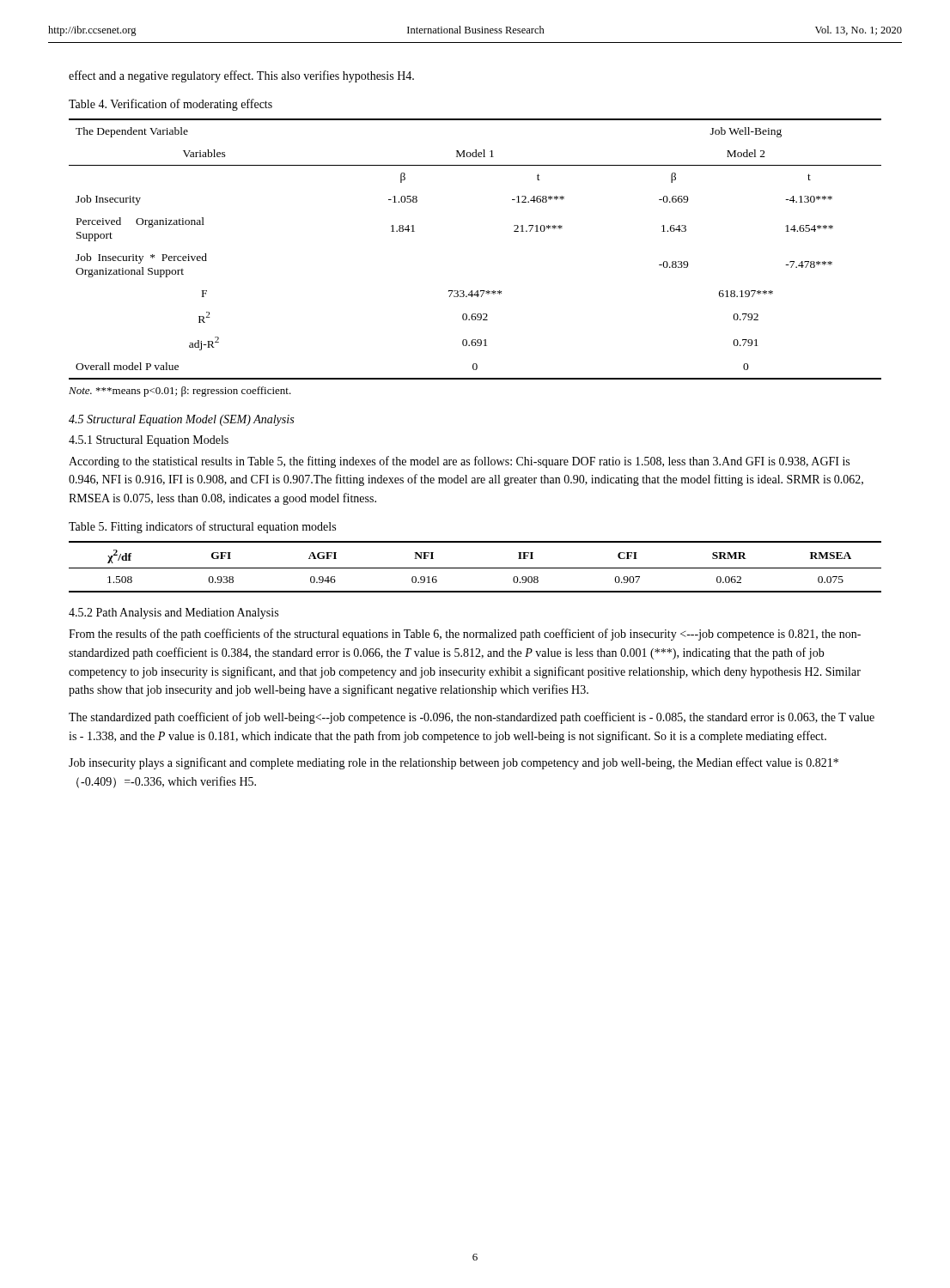This screenshot has width=950, height=1288.
Task: Click on the block starting "effect and a"
Action: click(x=242, y=76)
